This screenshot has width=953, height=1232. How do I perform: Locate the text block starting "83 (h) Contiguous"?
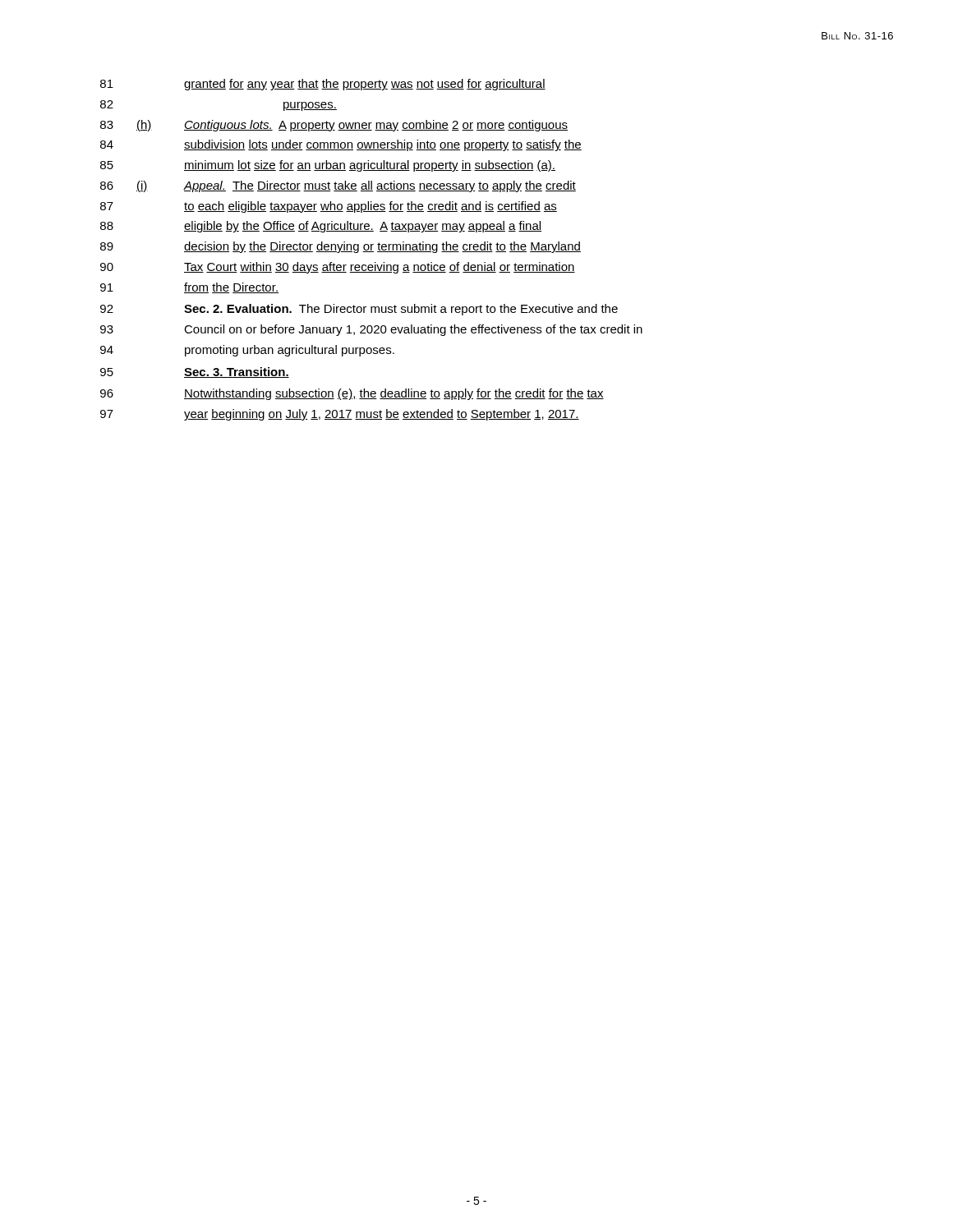click(x=476, y=125)
